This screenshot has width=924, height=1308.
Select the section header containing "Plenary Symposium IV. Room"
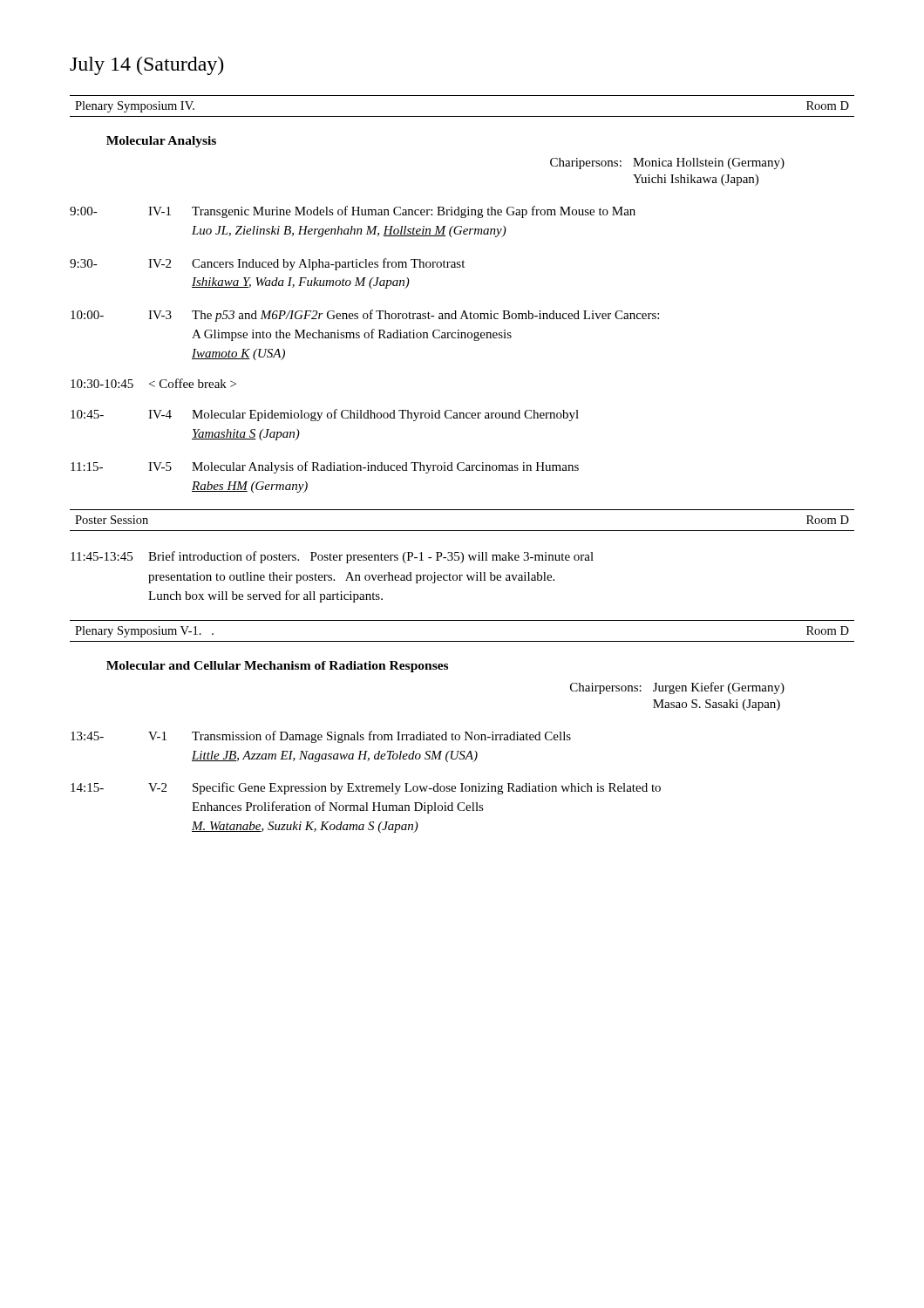(x=462, y=106)
